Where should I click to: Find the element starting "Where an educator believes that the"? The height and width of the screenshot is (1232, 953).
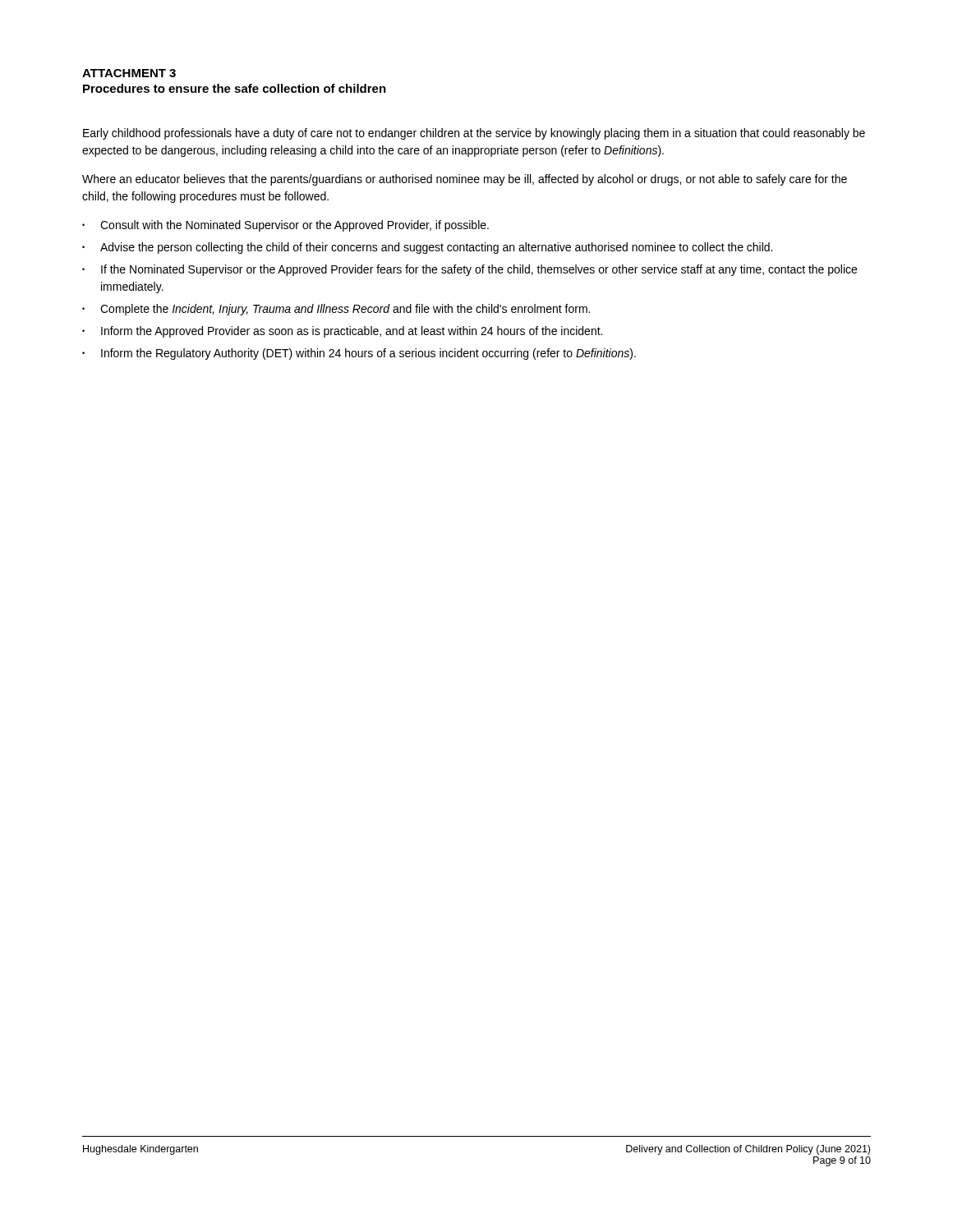(x=465, y=188)
